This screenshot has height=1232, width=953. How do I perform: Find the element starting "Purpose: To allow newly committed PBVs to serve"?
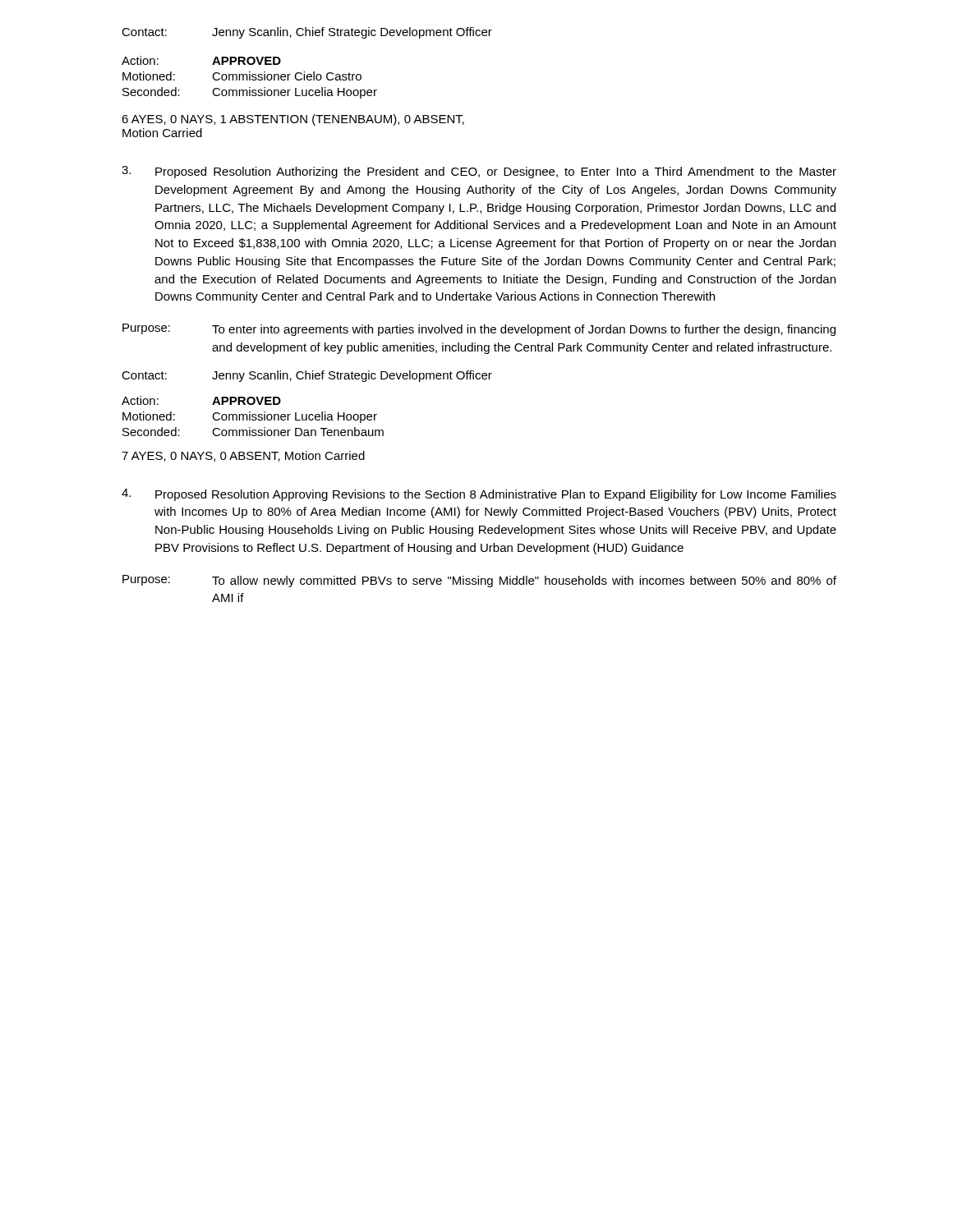pyautogui.click(x=479, y=589)
